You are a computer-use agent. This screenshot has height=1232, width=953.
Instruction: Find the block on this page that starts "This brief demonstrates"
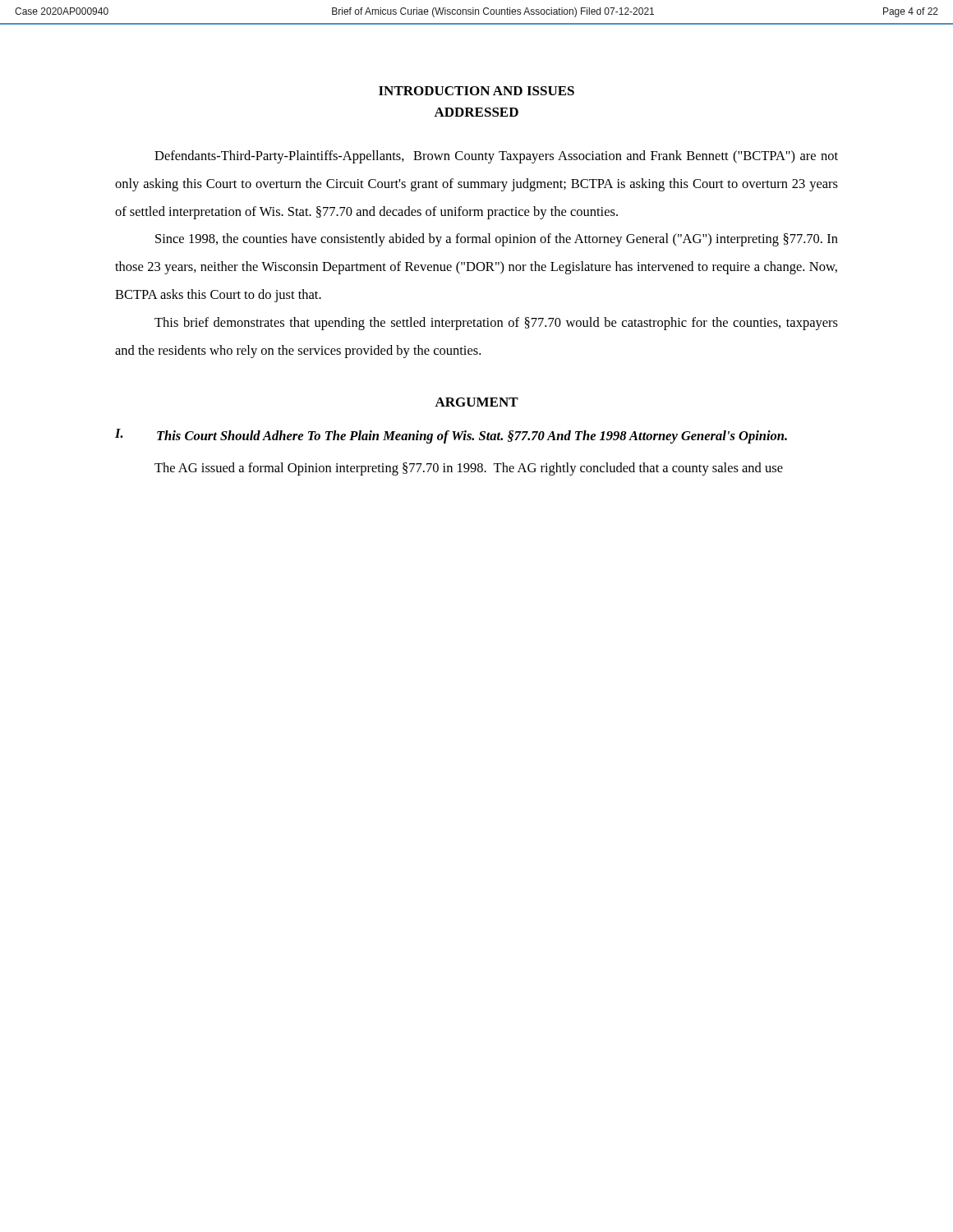point(476,336)
